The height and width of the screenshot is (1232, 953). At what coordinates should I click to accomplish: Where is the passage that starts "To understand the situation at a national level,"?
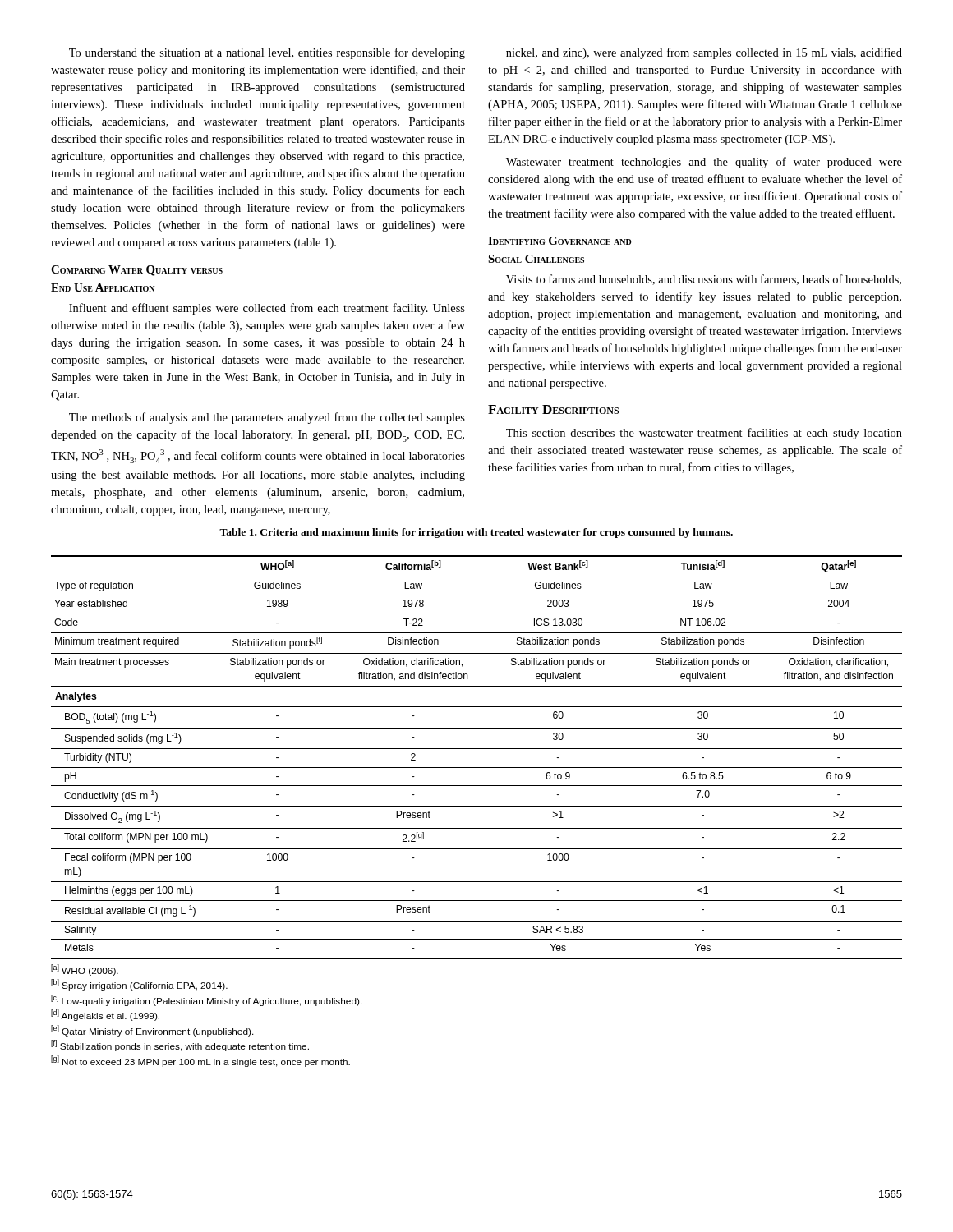[x=258, y=148]
